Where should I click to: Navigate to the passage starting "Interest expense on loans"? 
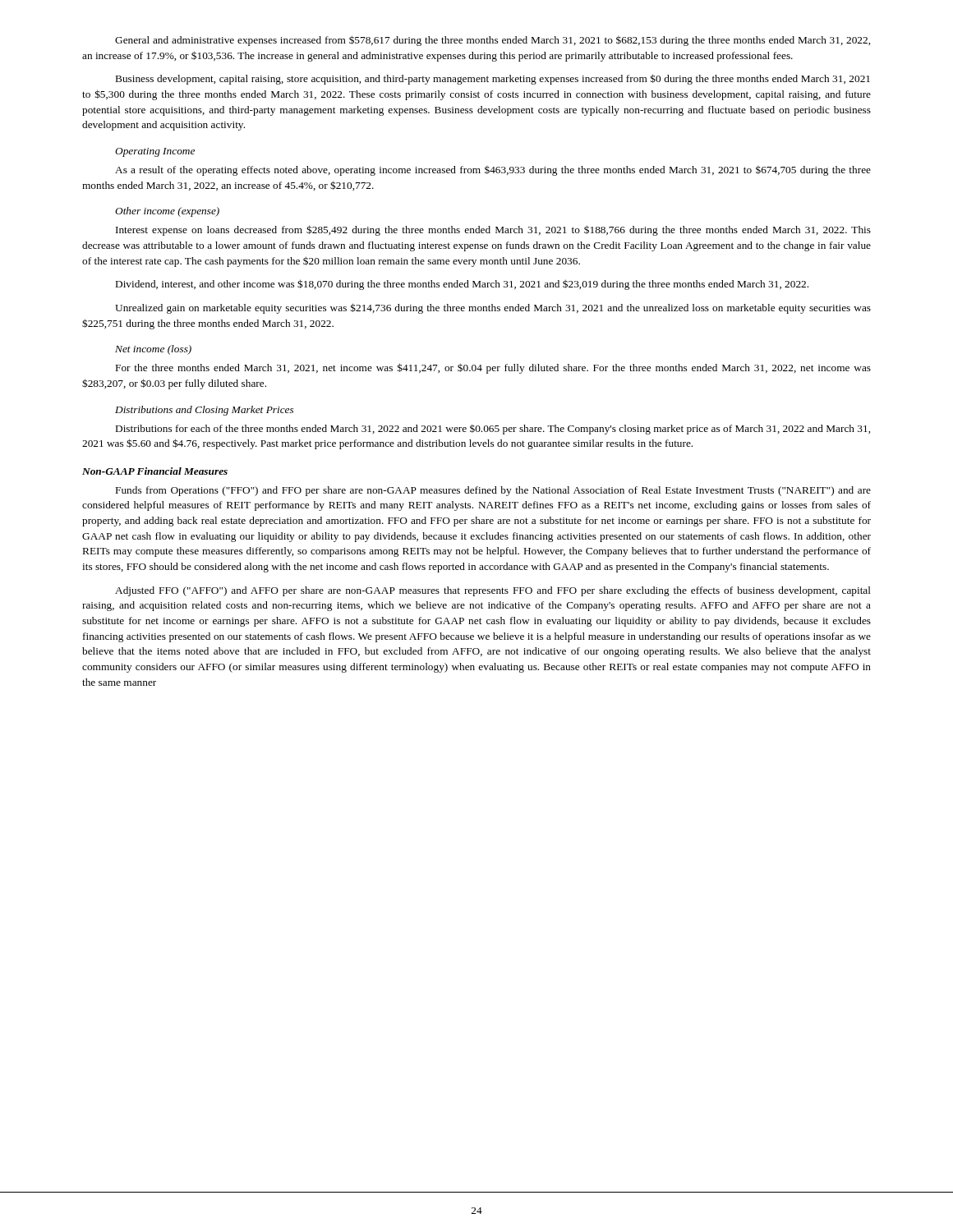click(476, 246)
